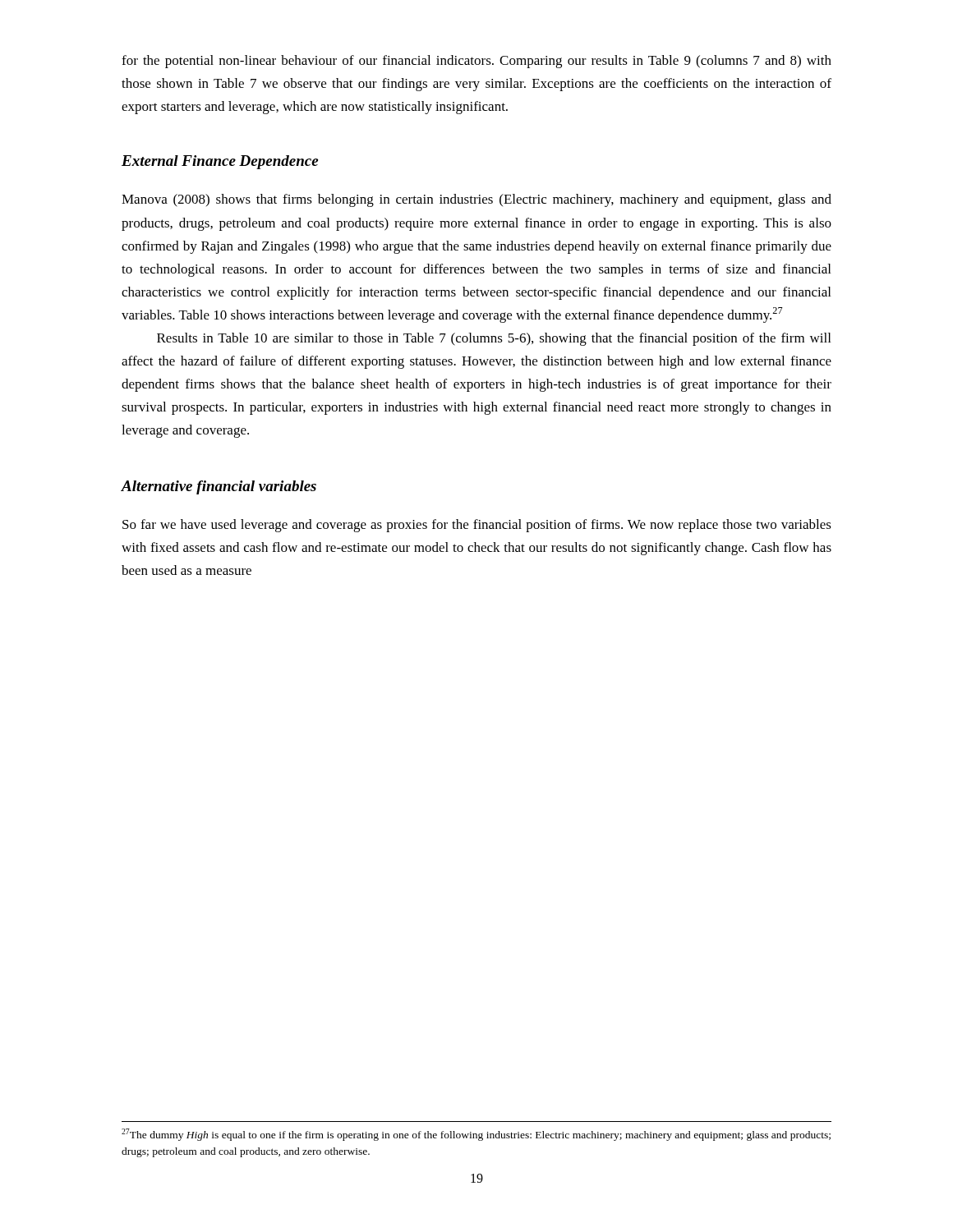Find the text block that says "So far we have"

[x=476, y=548]
